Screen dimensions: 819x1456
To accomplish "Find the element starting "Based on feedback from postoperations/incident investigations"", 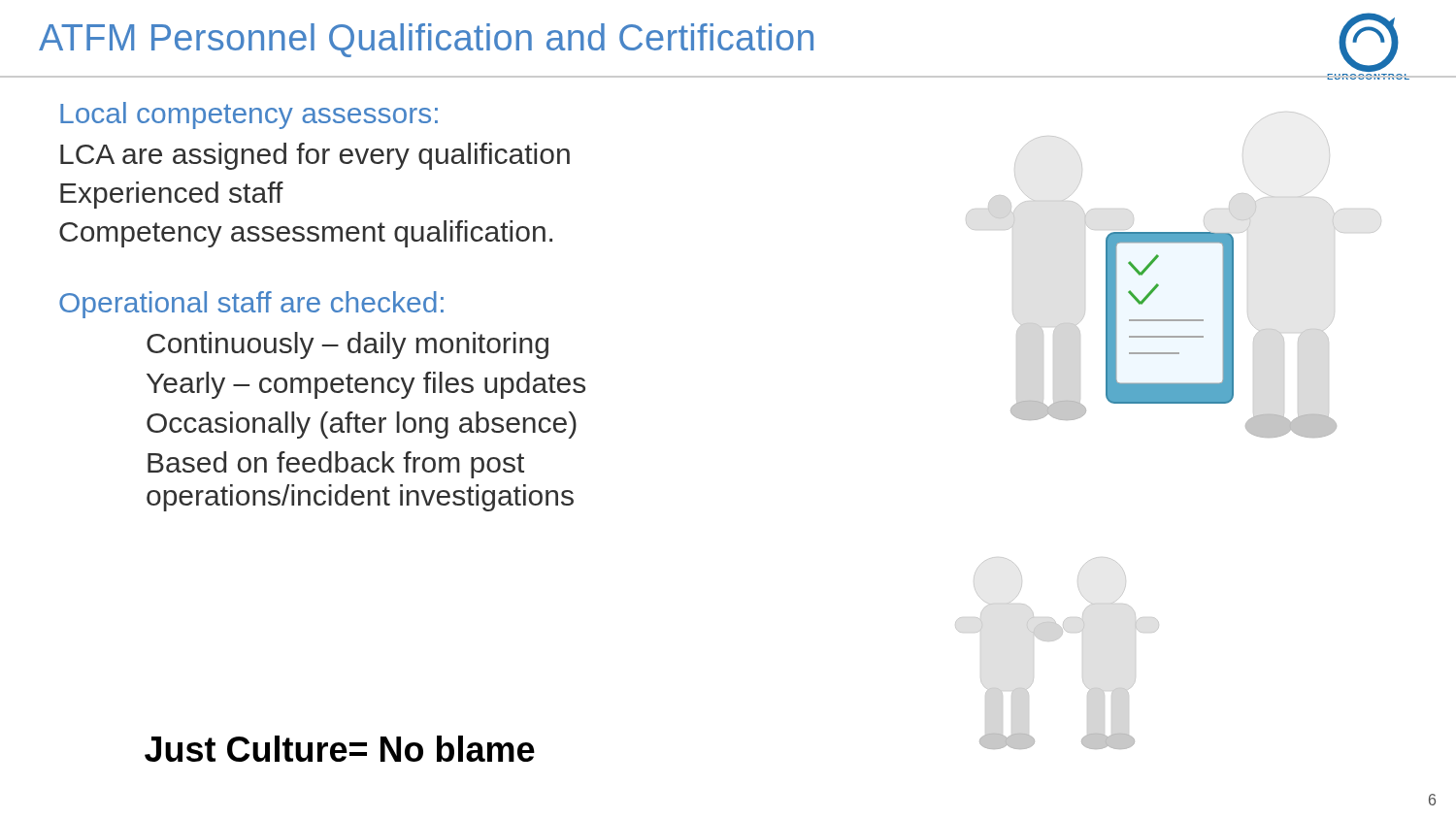I will pyautogui.click(x=360, y=479).
